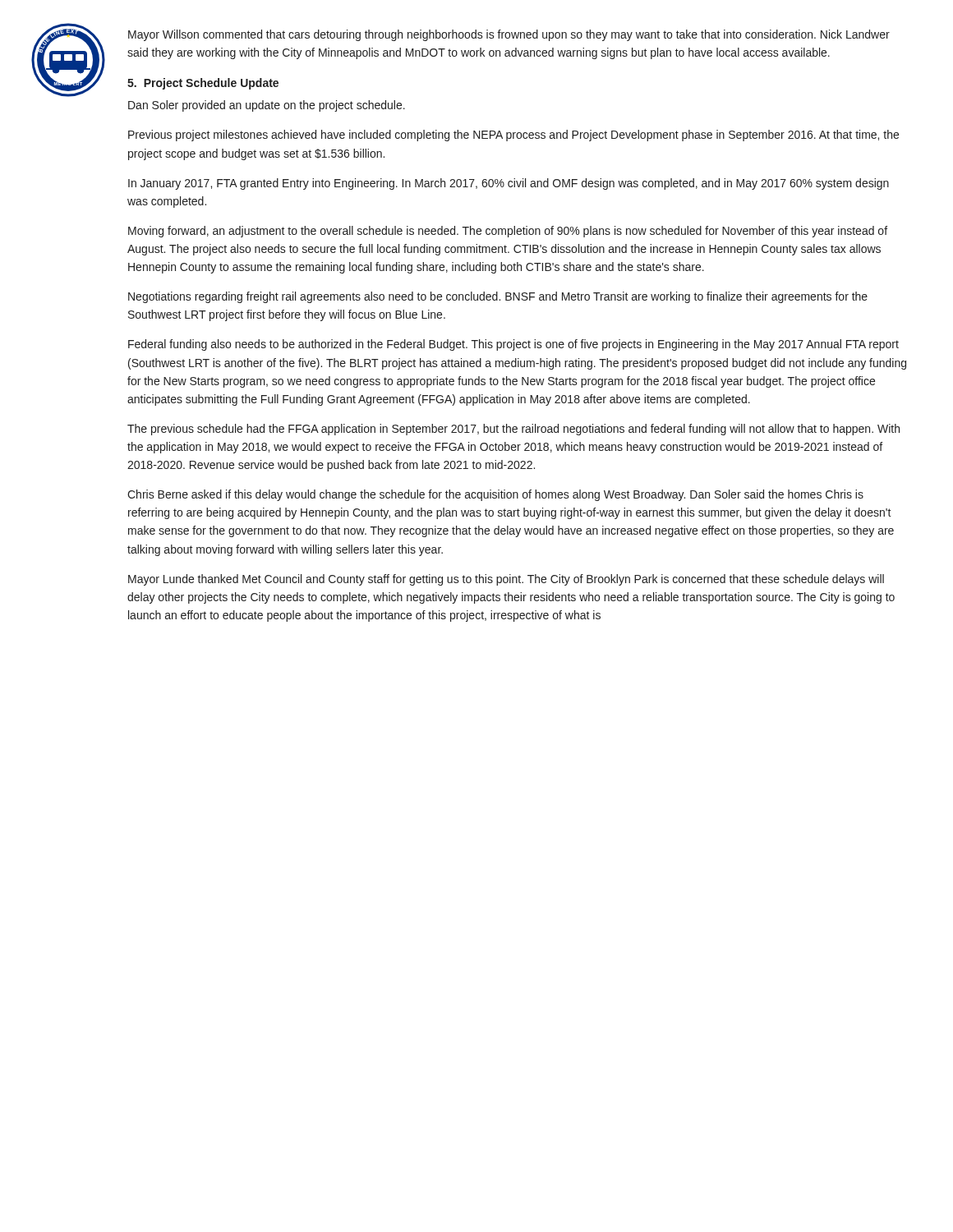
Task: Select the text block with the text "Dan Soler provided an update on the"
Action: tap(266, 105)
